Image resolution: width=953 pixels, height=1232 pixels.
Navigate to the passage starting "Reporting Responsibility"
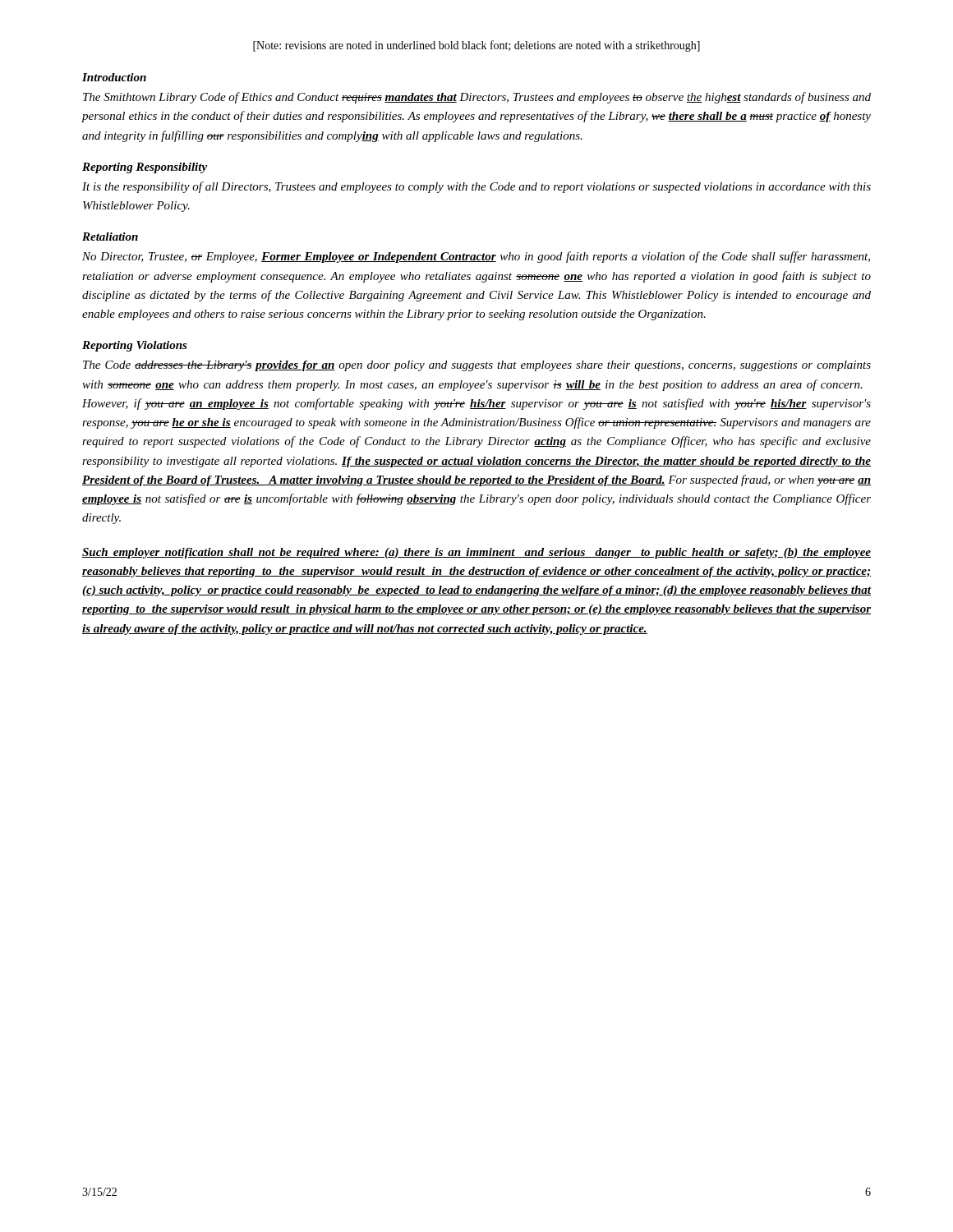click(x=145, y=167)
